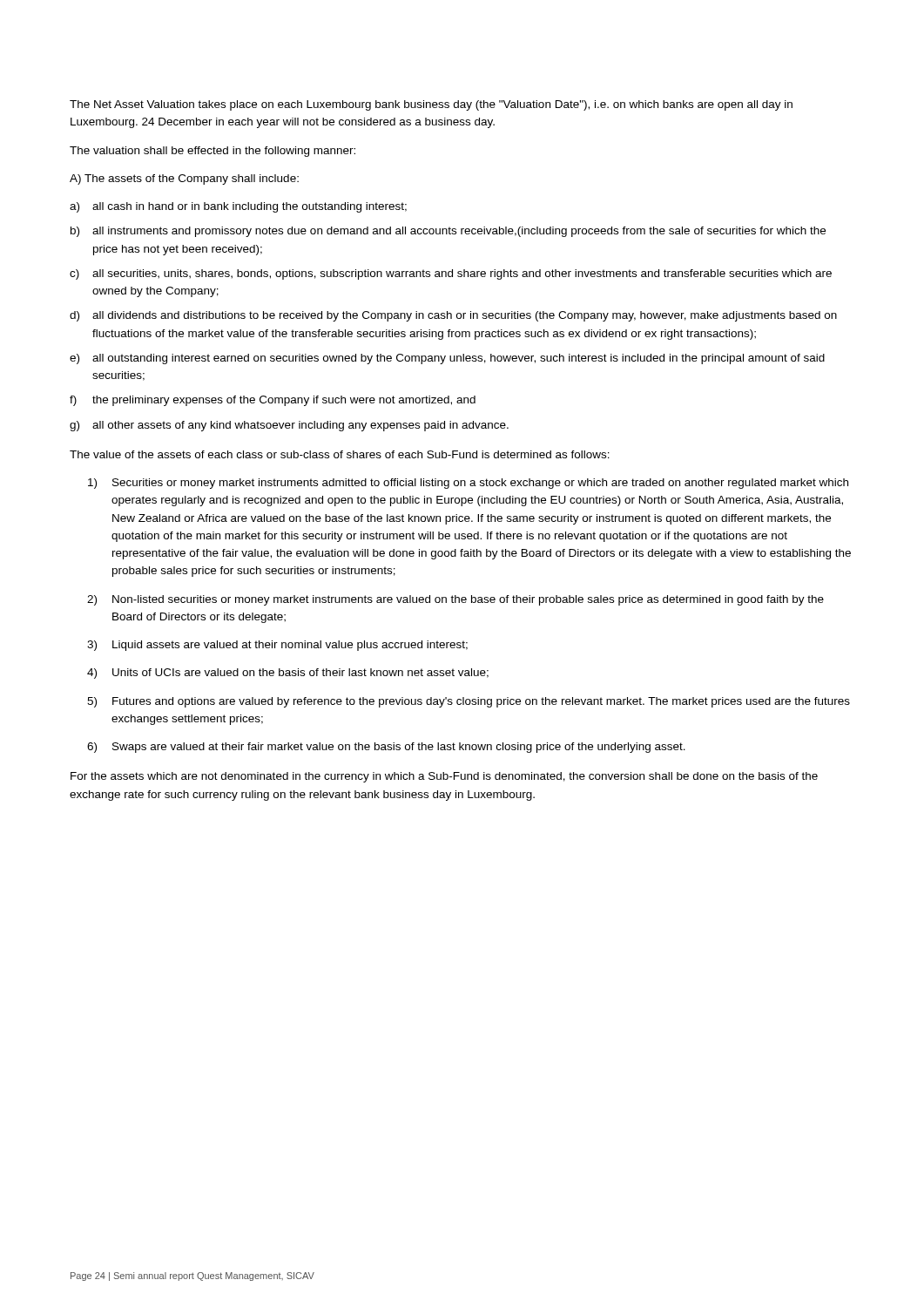Point to the element starting "e) all outstanding interest earned on securities owned"
The image size is (924, 1307).
462,367
